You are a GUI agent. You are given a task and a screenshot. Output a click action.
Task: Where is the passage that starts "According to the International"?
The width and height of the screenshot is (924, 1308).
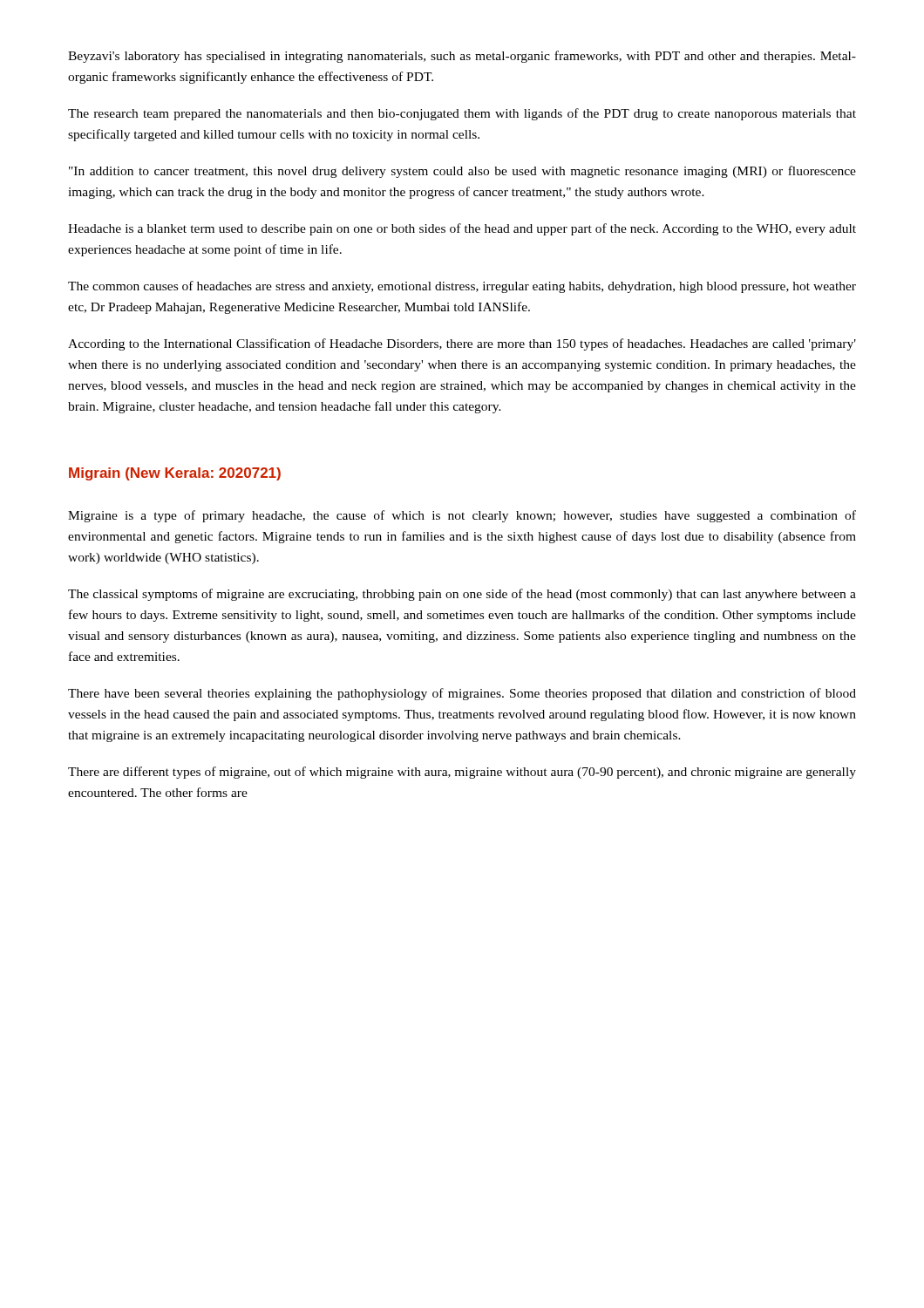point(462,375)
